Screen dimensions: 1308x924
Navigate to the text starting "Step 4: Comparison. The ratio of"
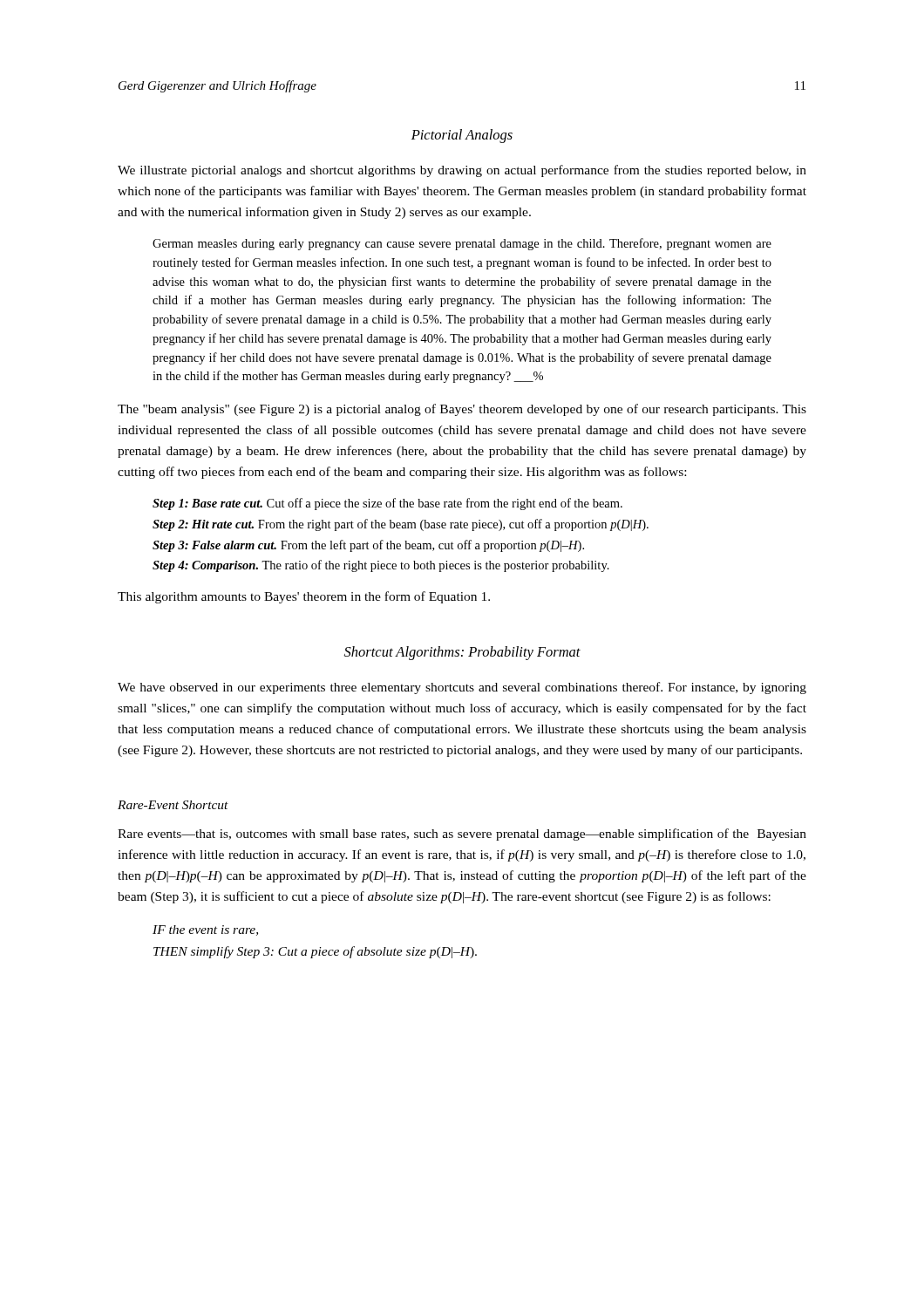[381, 565]
